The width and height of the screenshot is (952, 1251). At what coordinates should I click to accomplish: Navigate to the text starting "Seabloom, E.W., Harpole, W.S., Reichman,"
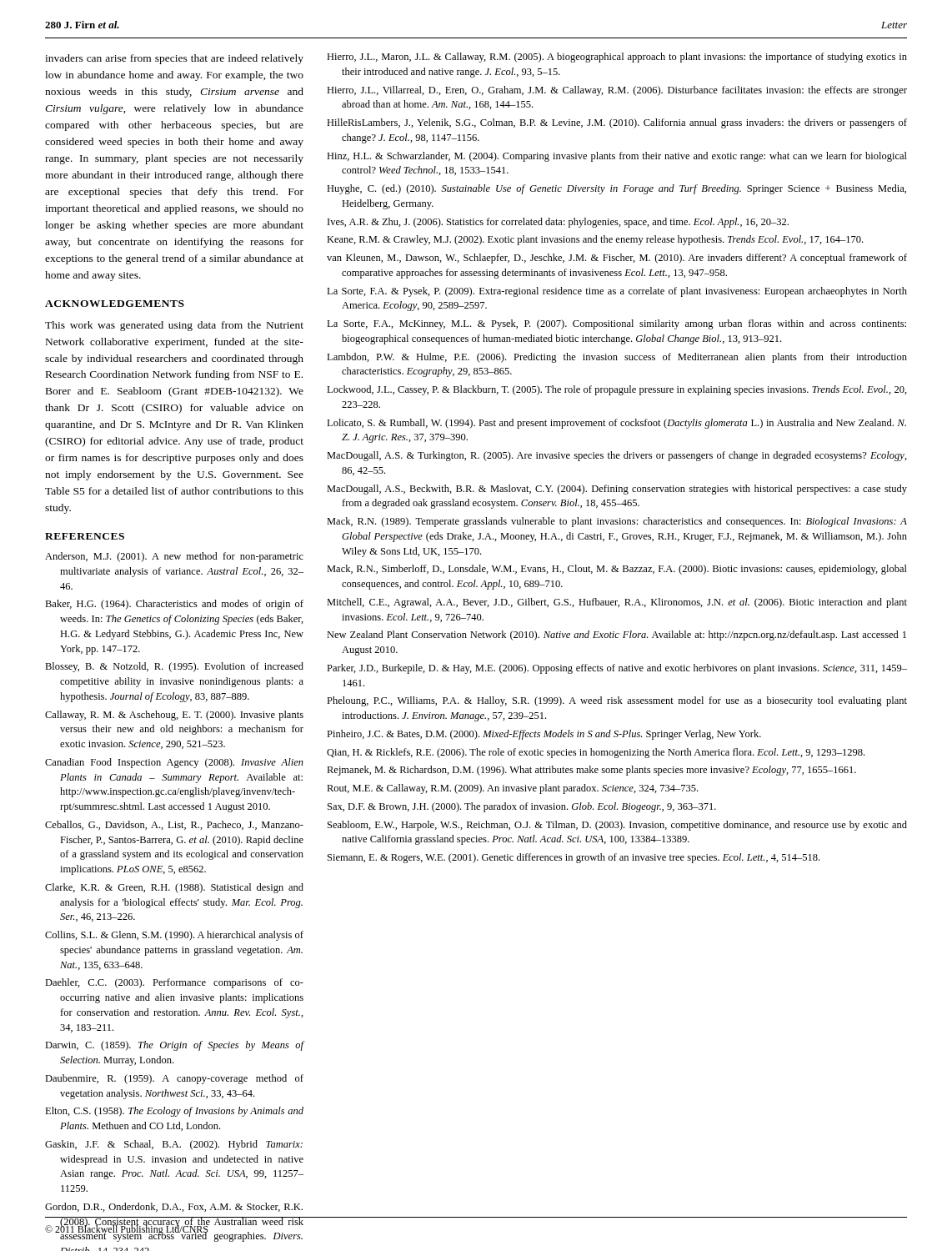click(x=617, y=832)
